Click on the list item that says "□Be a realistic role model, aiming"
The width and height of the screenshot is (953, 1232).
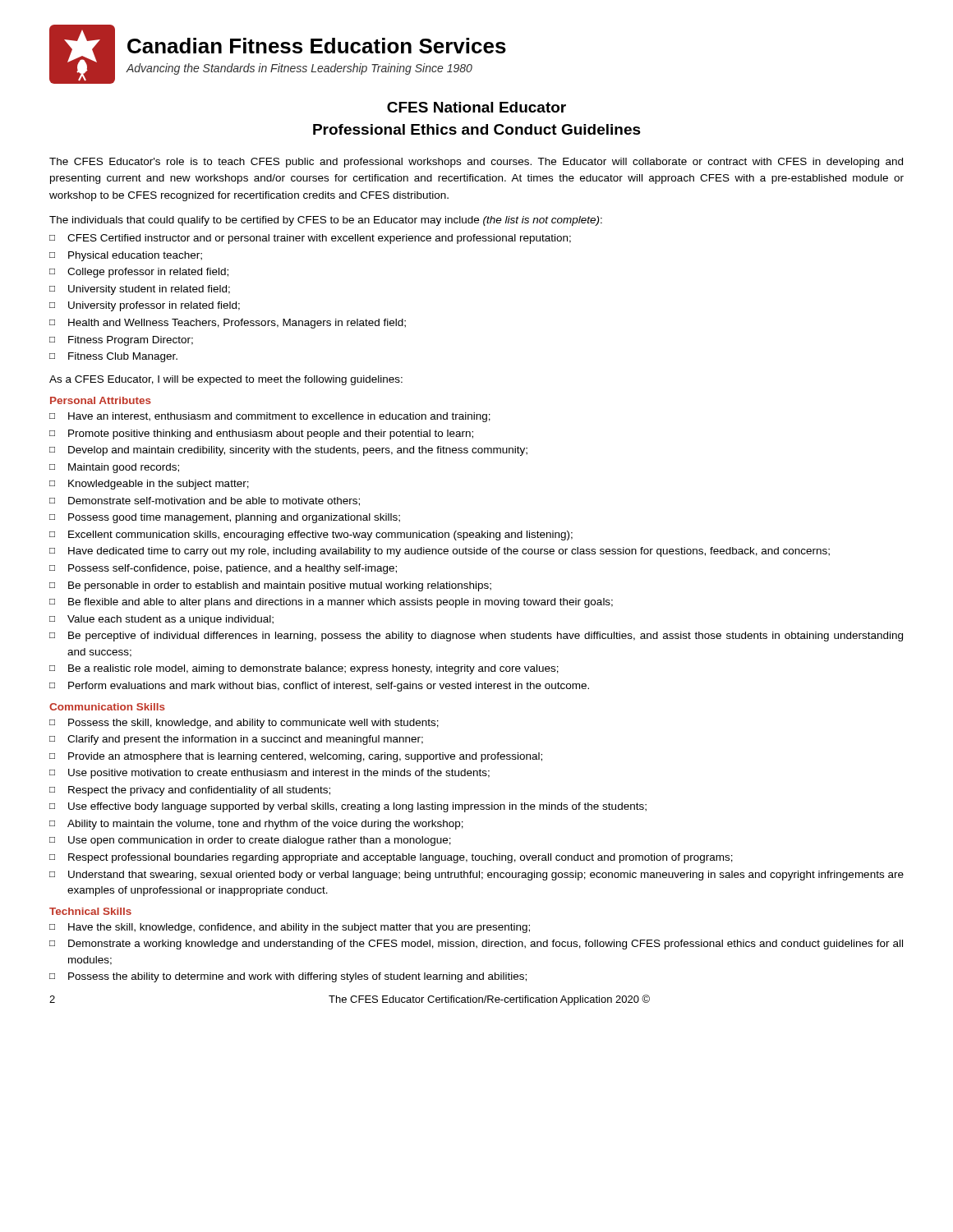coord(476,669)
